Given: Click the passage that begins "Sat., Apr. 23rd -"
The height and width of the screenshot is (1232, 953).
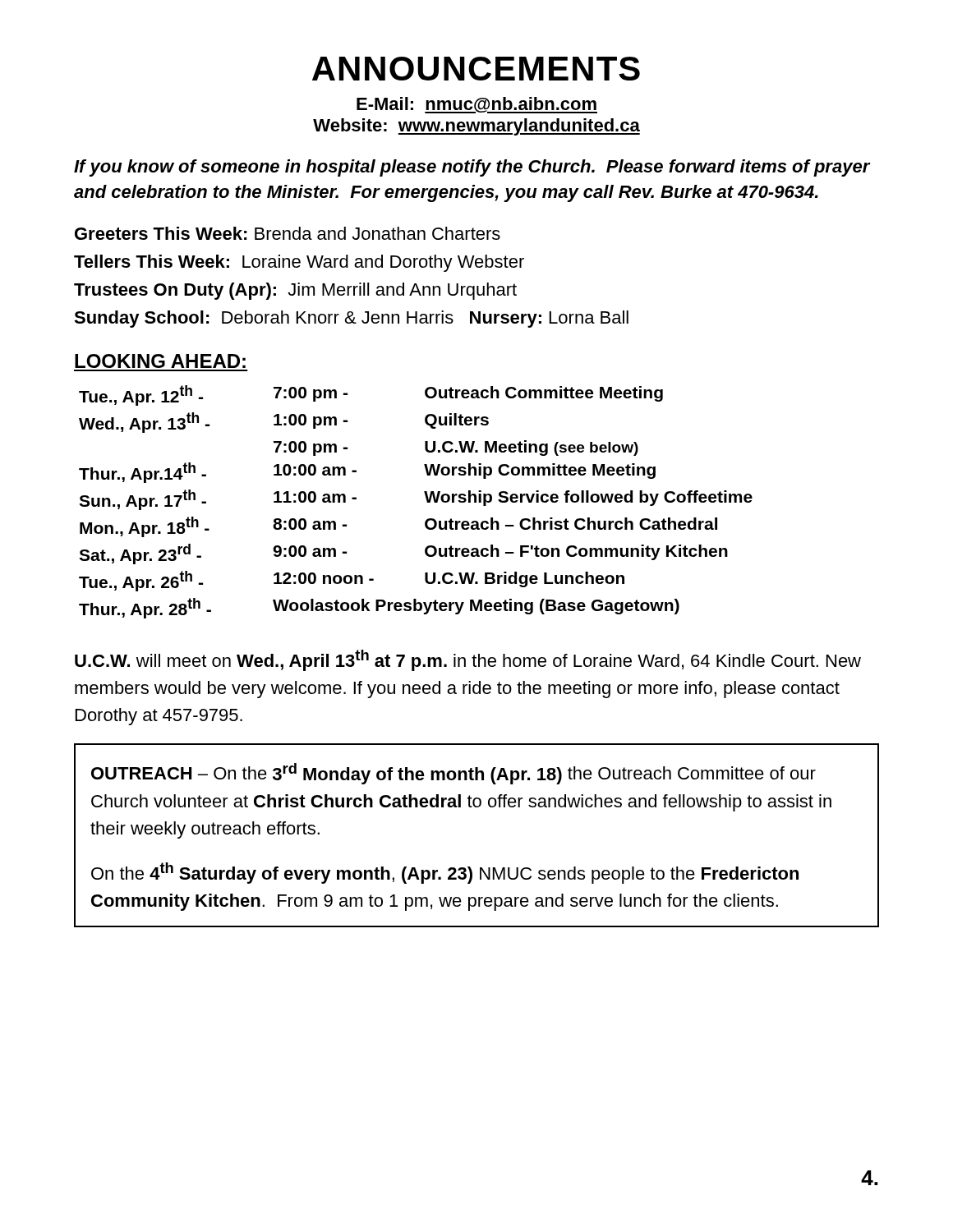Looking at the screenshot, I should tap(476, 553).
